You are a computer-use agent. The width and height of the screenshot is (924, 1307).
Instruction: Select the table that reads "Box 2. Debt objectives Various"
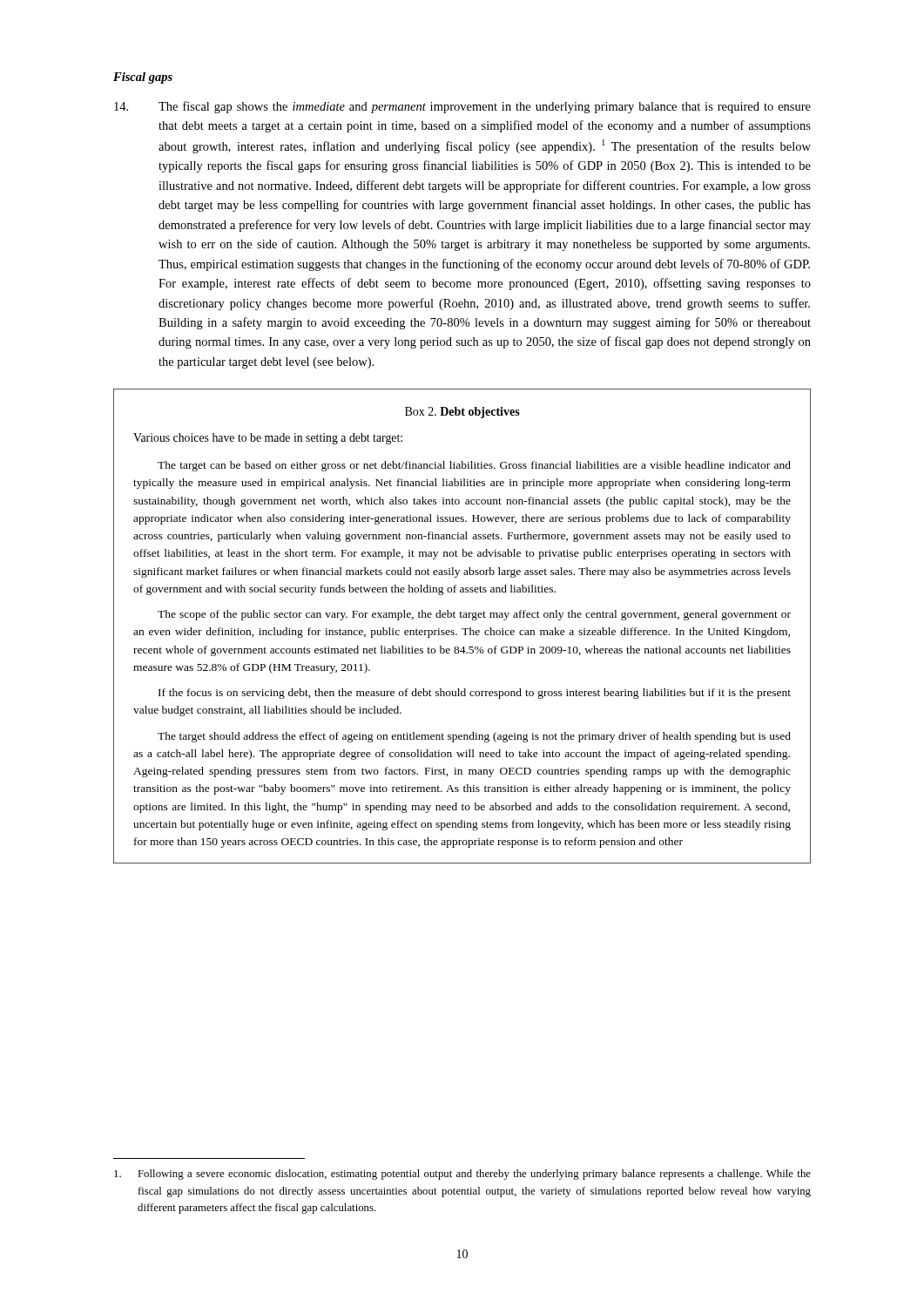tap(462, 626)
